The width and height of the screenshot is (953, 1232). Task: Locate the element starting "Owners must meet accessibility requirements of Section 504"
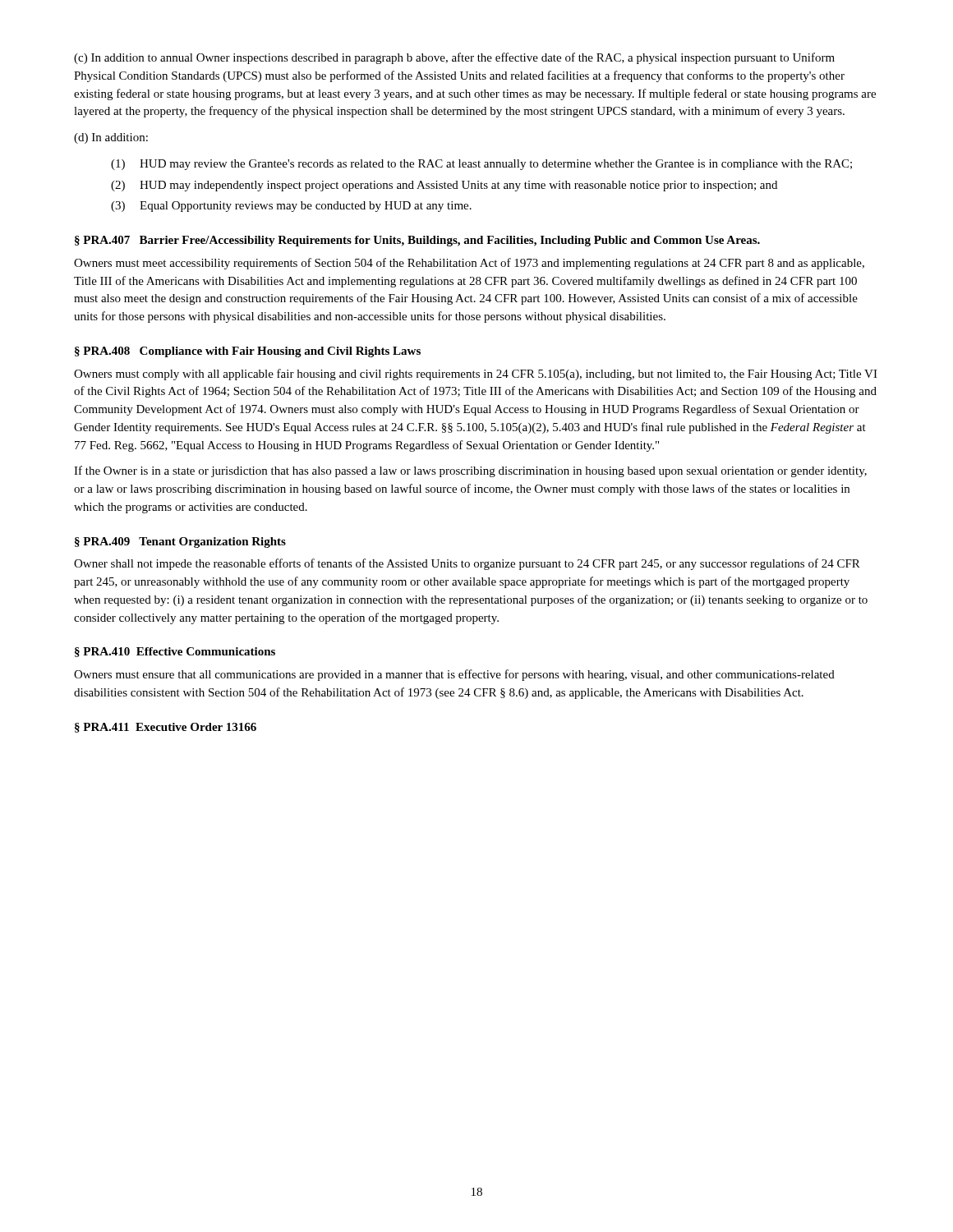point(476,290)
